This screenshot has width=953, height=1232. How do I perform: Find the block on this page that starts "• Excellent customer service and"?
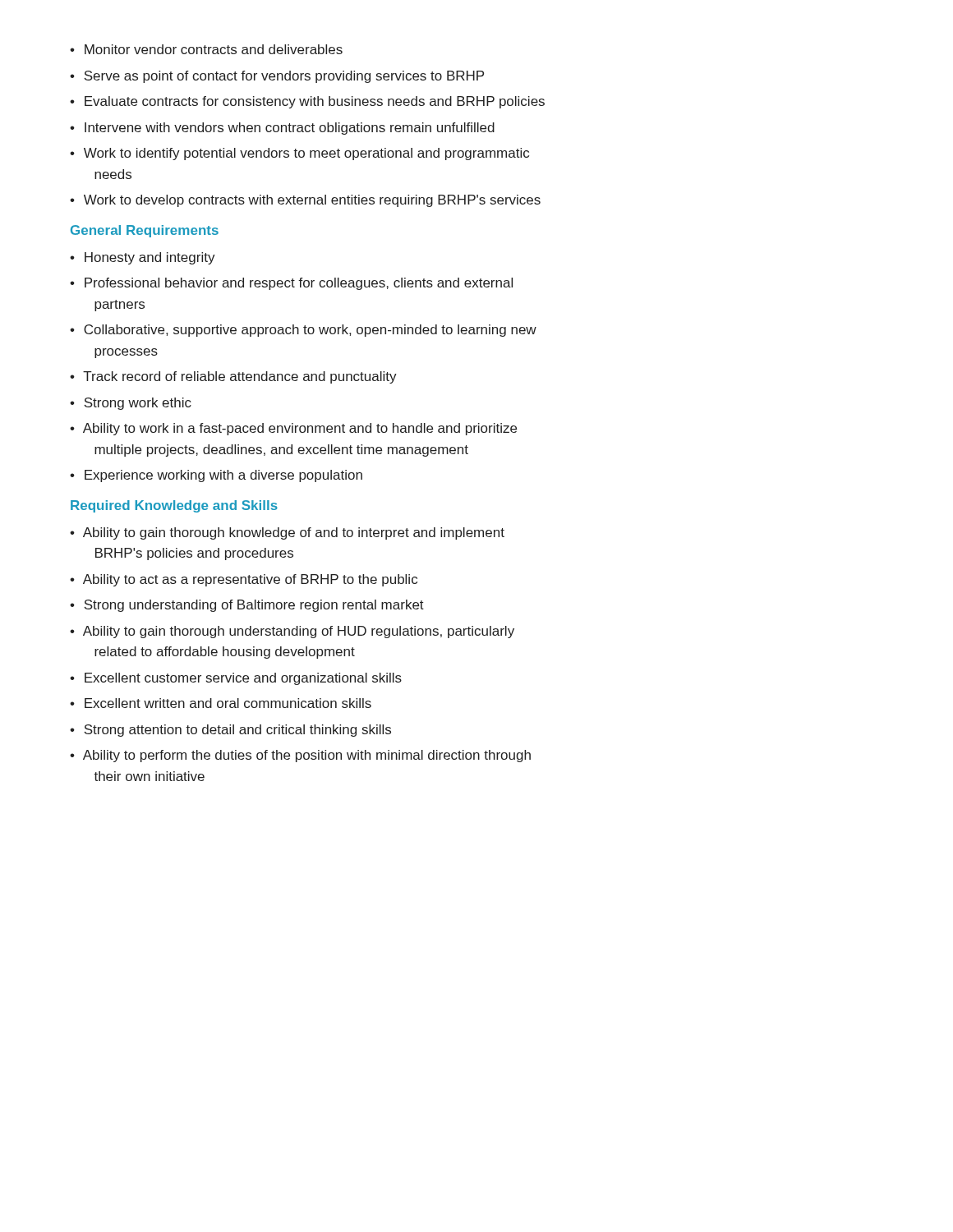pos(236,678)
